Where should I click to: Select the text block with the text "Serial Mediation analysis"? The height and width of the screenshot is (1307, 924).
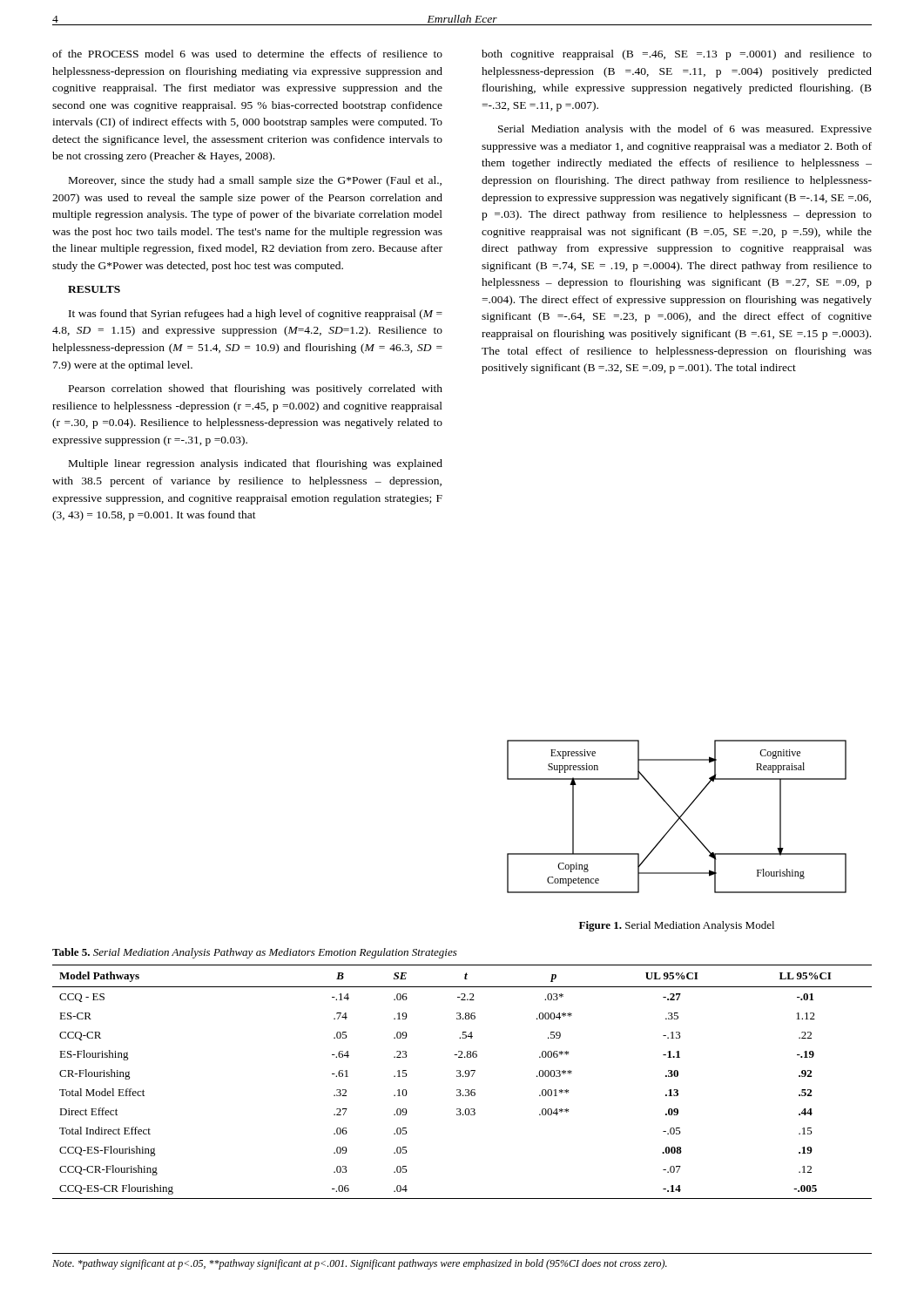[x=677, y=248]
